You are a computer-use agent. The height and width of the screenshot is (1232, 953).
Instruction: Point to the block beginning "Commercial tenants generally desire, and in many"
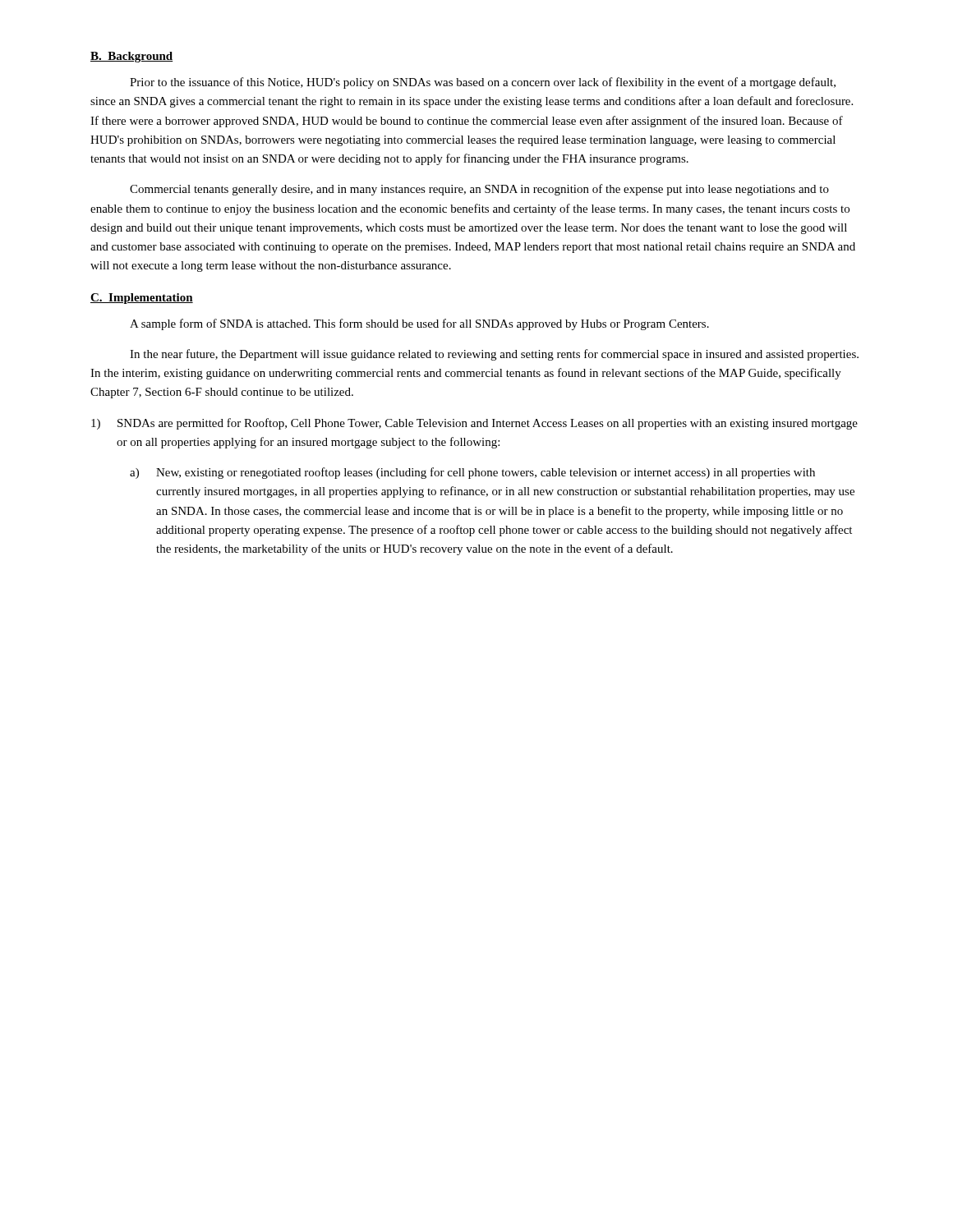(476, 228)
